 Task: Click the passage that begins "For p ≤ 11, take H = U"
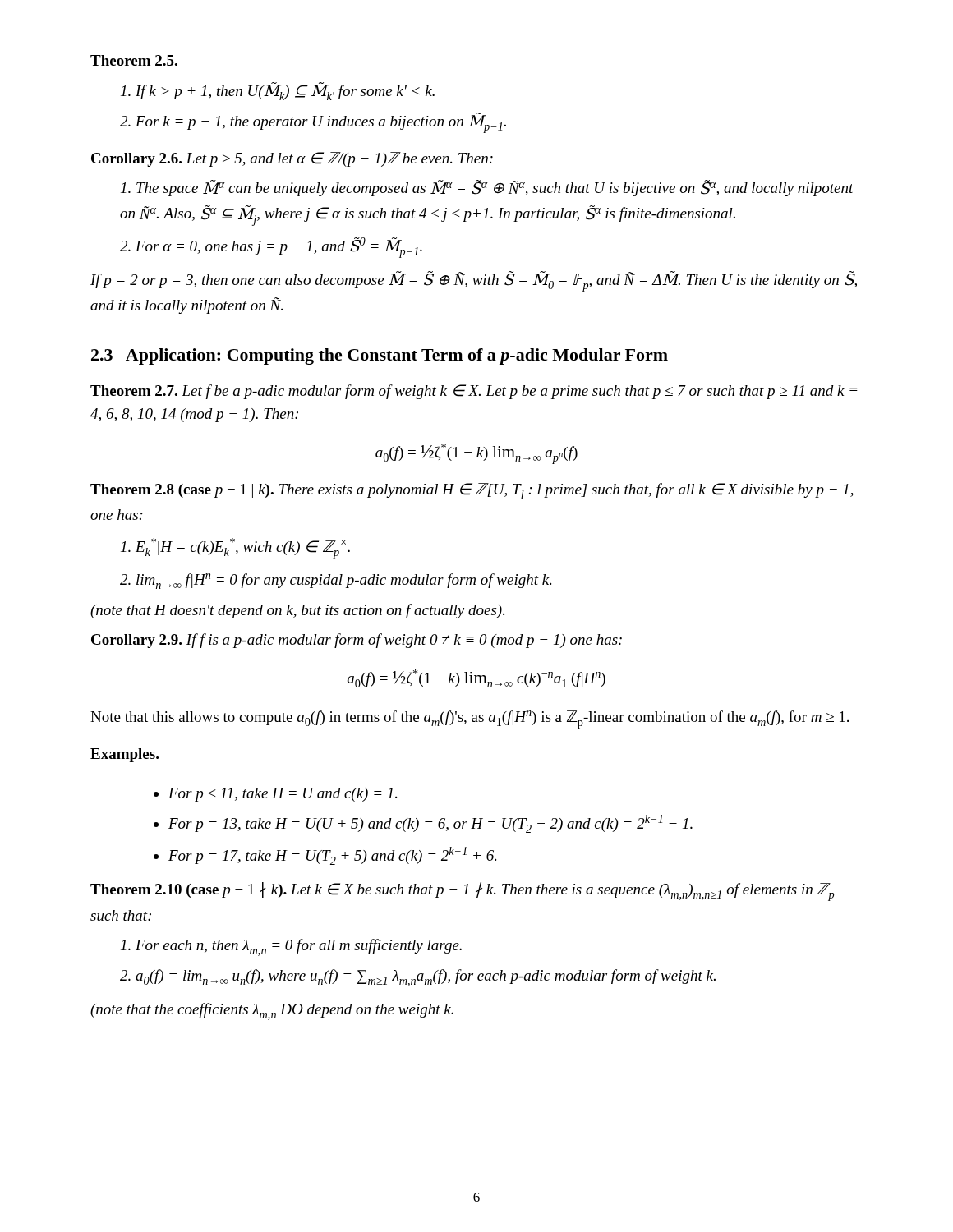283,793
